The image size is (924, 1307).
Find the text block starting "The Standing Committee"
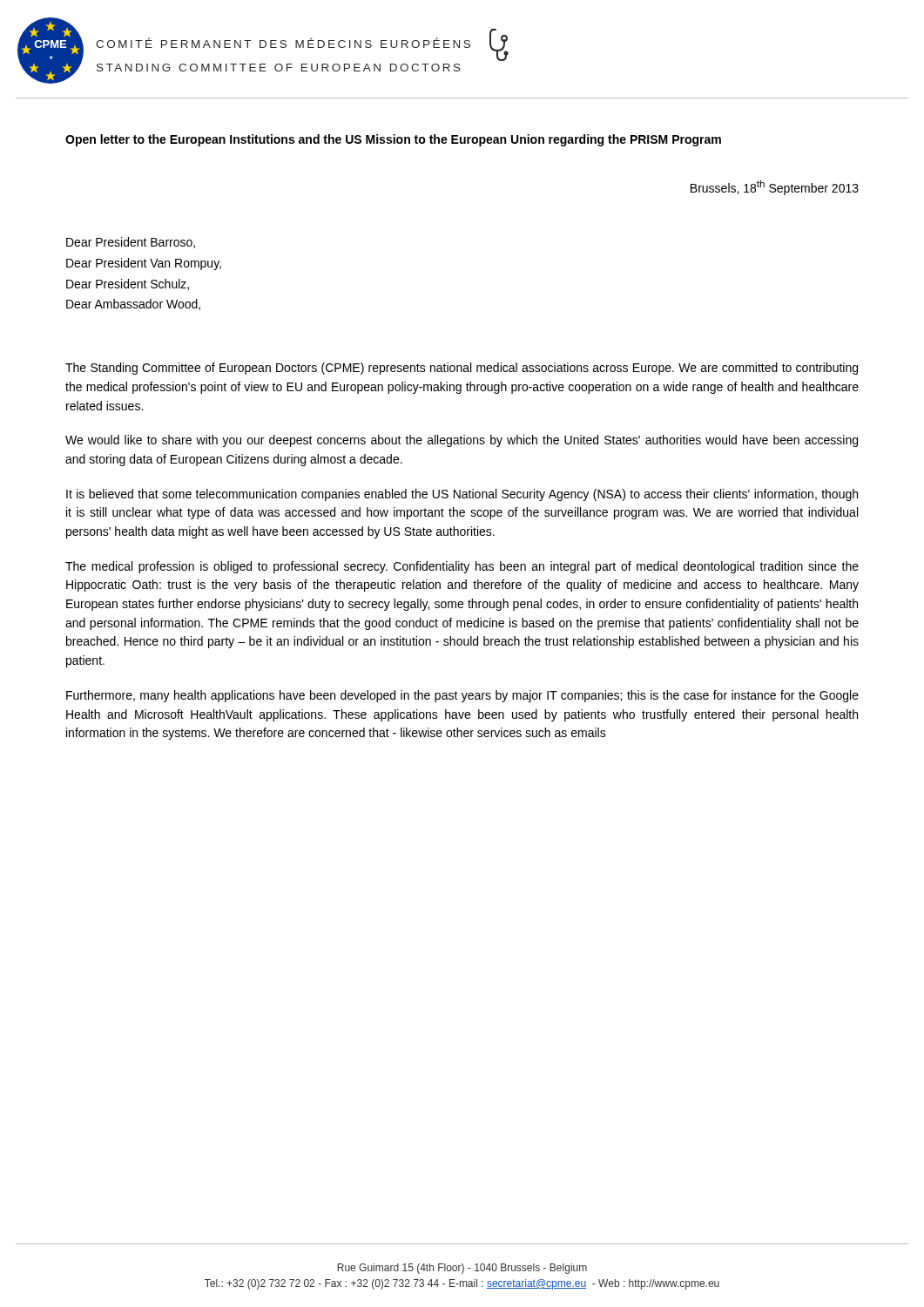point(462,387)
